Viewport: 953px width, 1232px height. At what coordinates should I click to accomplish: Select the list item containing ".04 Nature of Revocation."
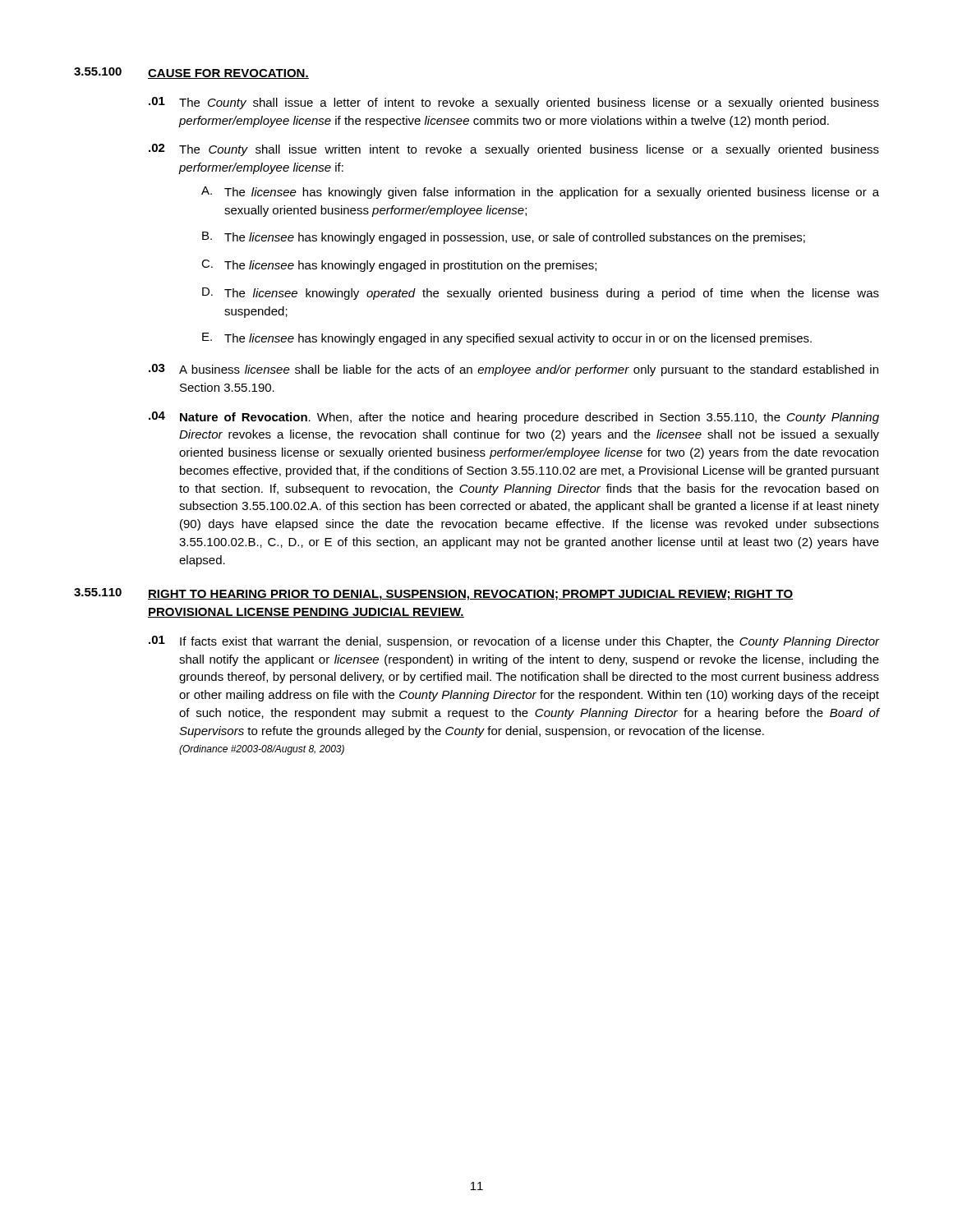513,488
